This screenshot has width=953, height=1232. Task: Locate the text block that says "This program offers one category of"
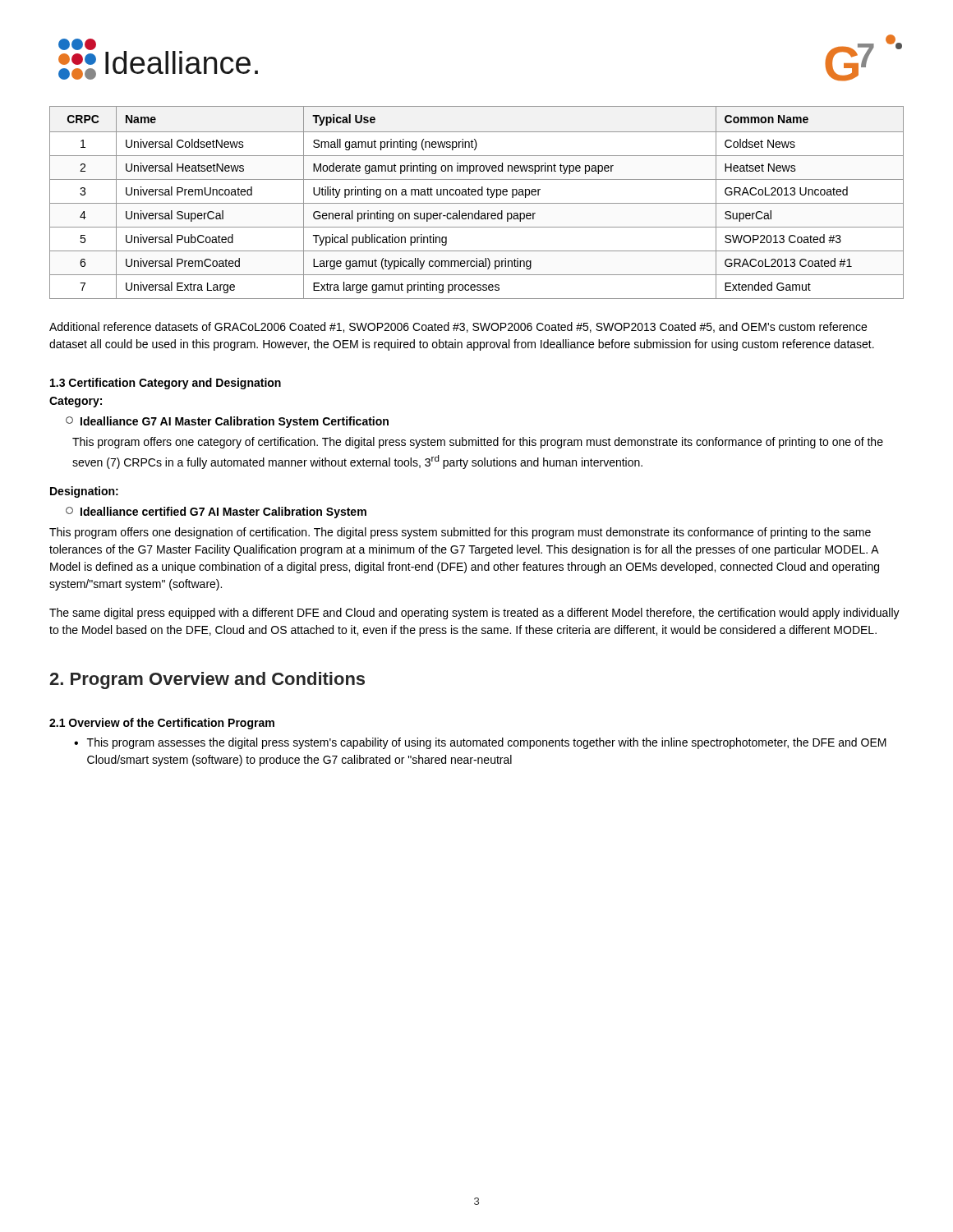478,452
